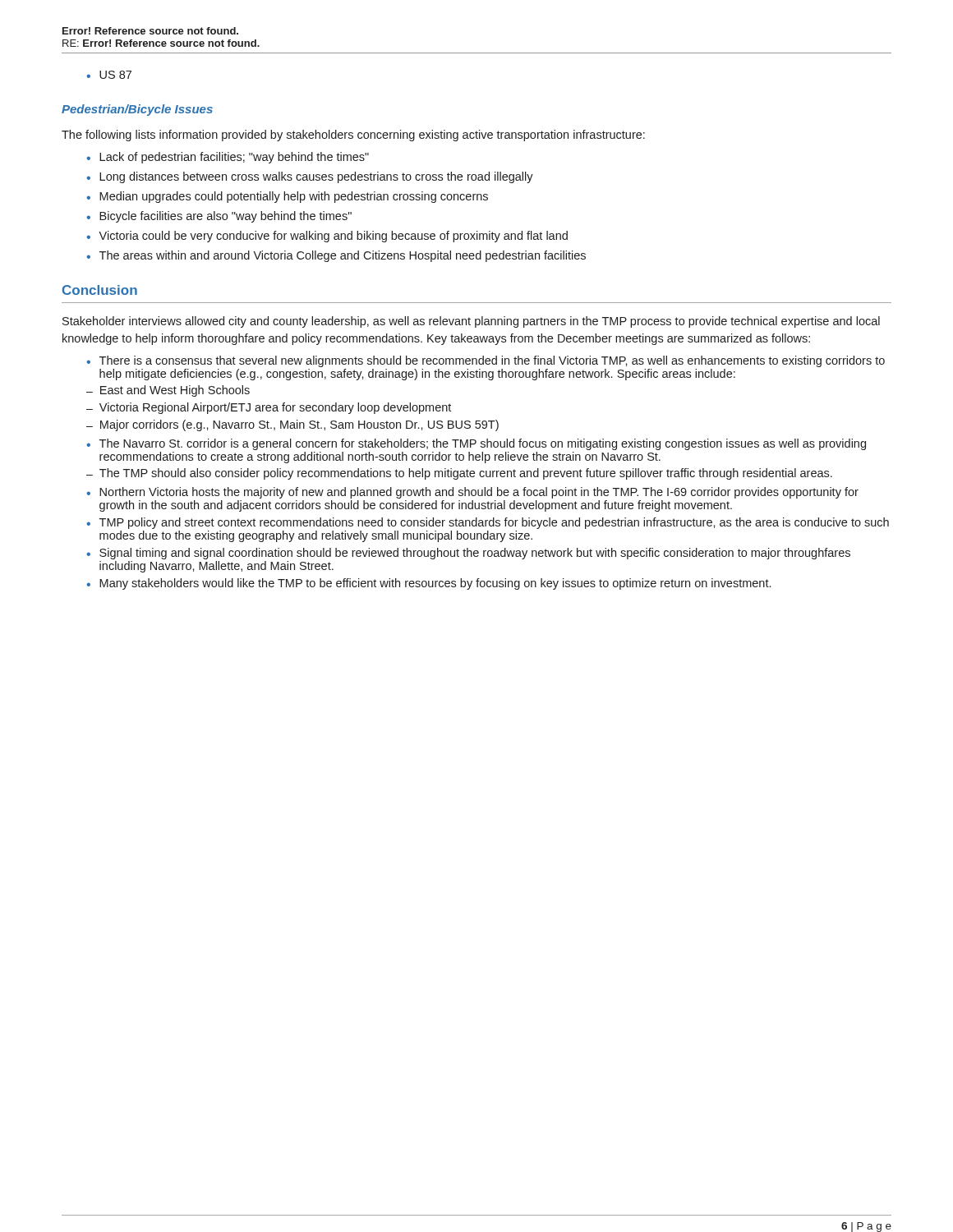Click on the text block with the text "The following lists information provided by"

354,135
